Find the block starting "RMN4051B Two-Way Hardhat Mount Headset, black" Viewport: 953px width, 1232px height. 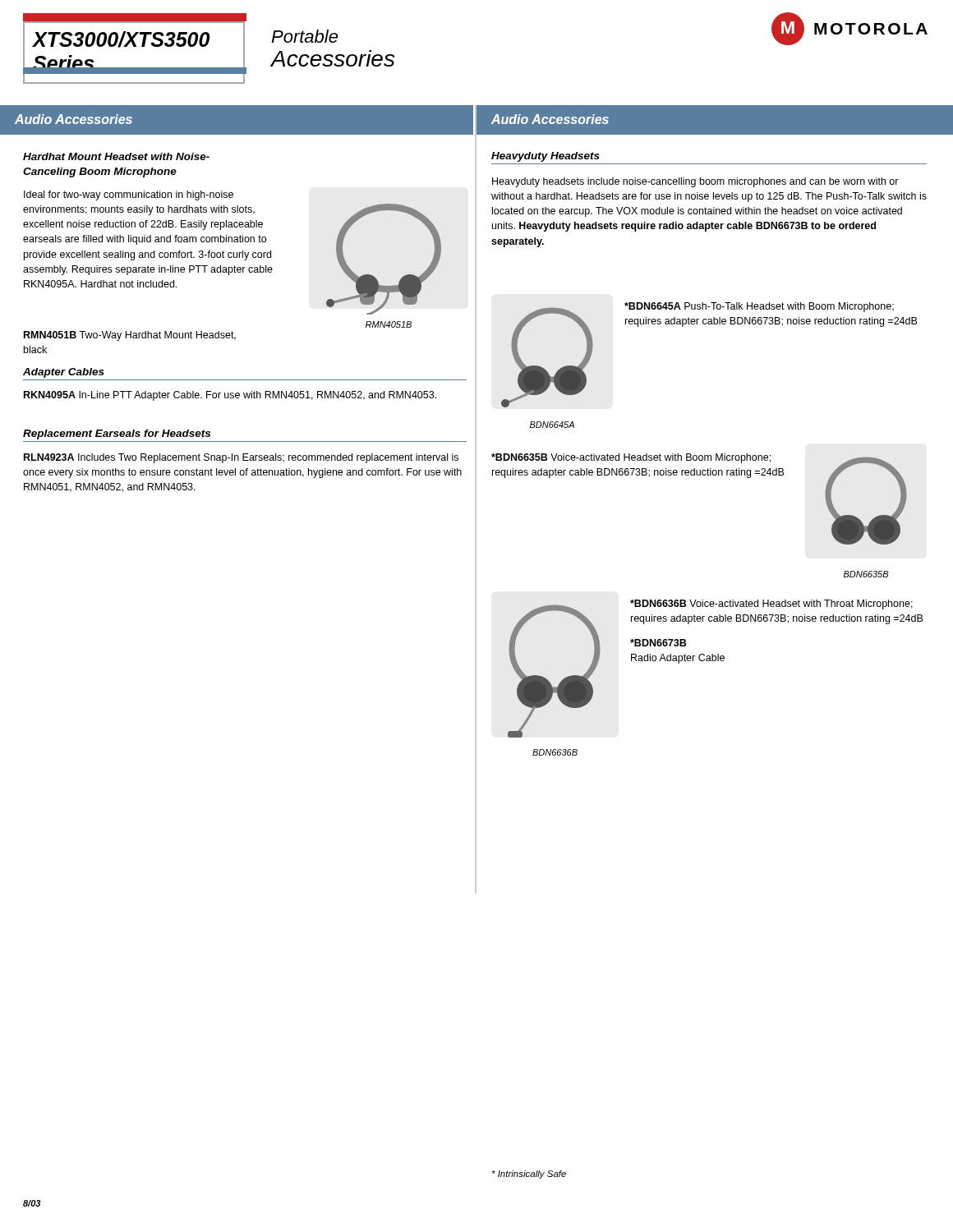pyautogui.click(x=130, y=342)
